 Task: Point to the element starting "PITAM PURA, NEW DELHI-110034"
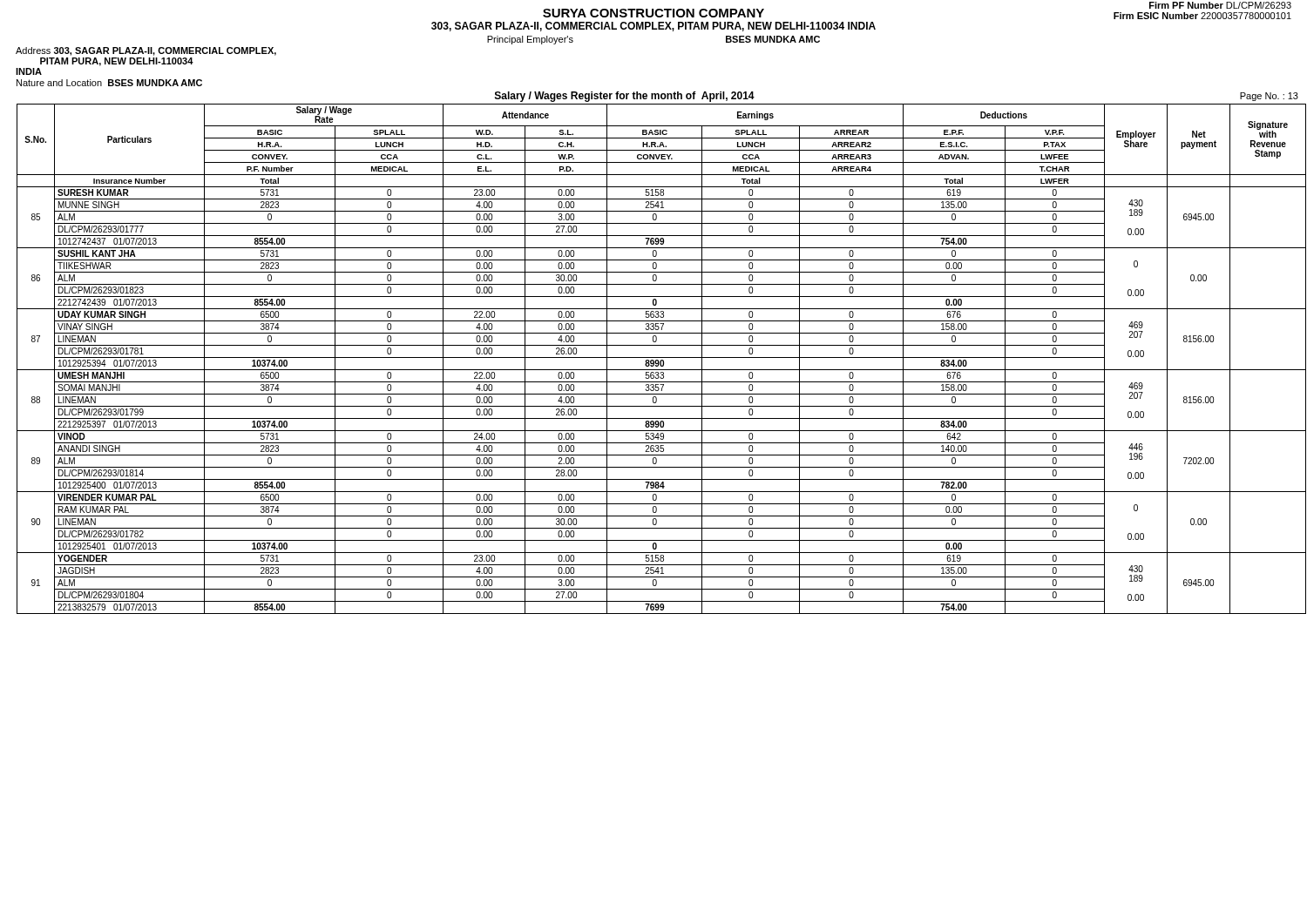104,61
